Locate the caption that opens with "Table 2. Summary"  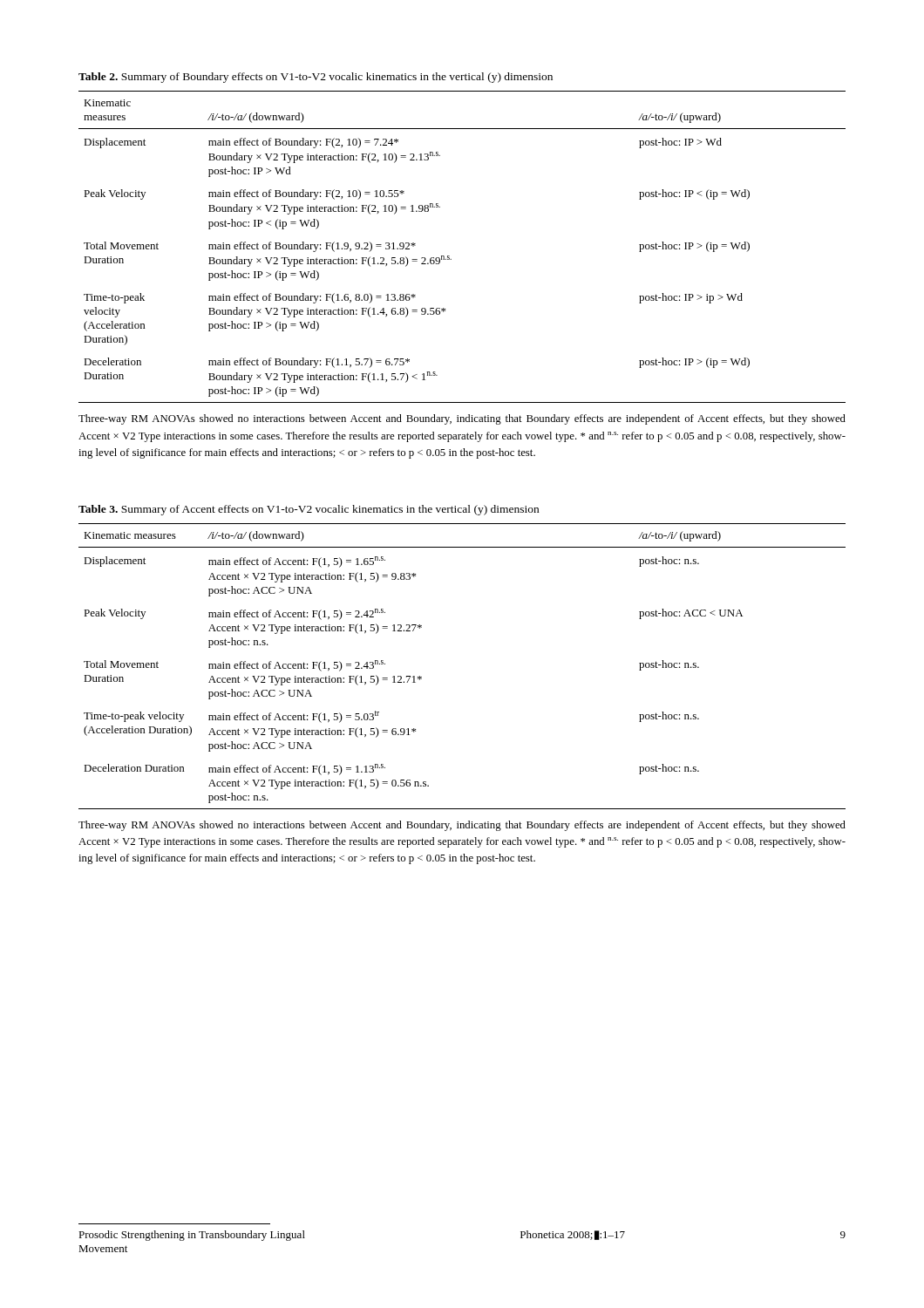tap(316, 76)
